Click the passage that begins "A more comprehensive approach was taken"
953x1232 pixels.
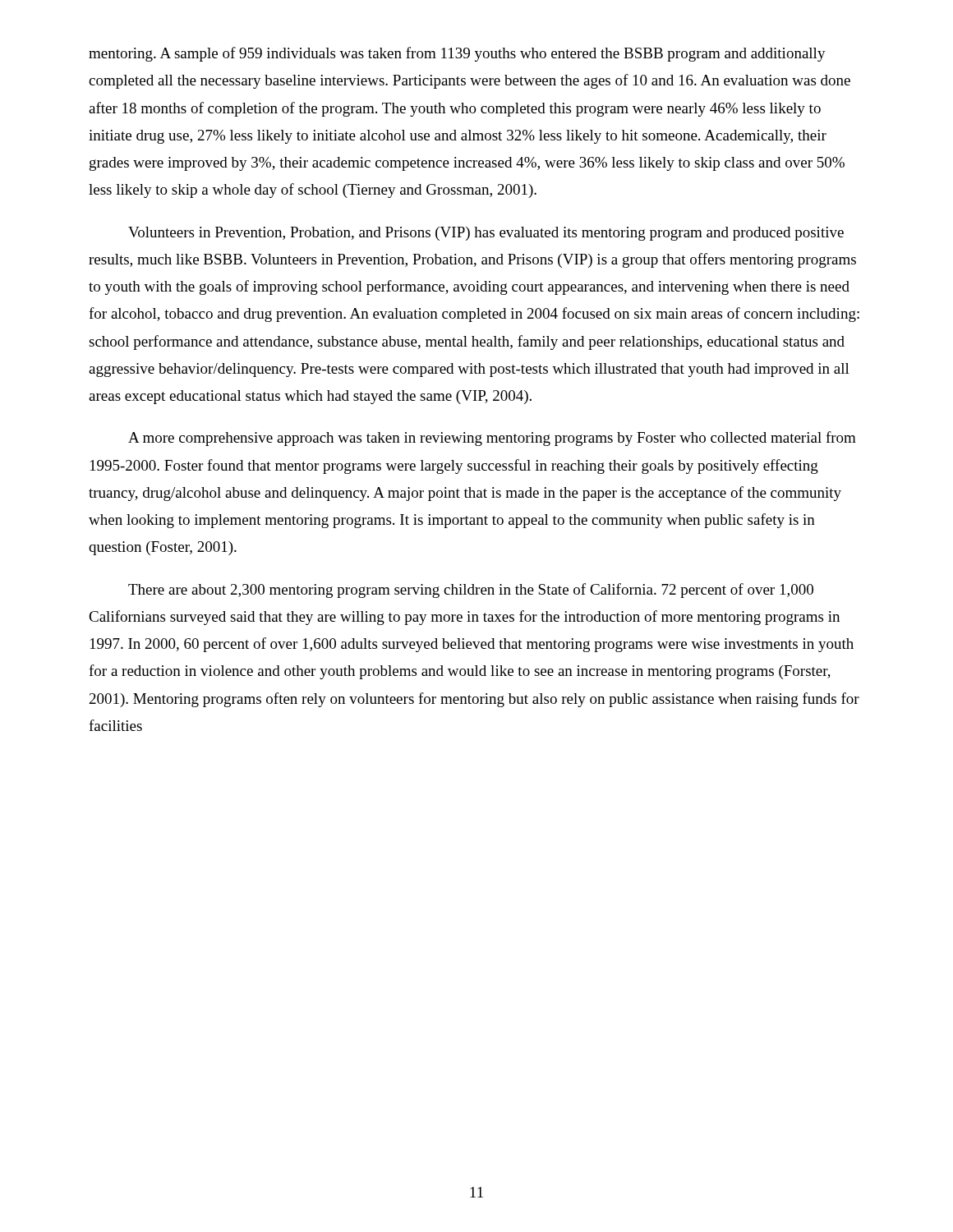pyautogui.click(x=476, y=492)
